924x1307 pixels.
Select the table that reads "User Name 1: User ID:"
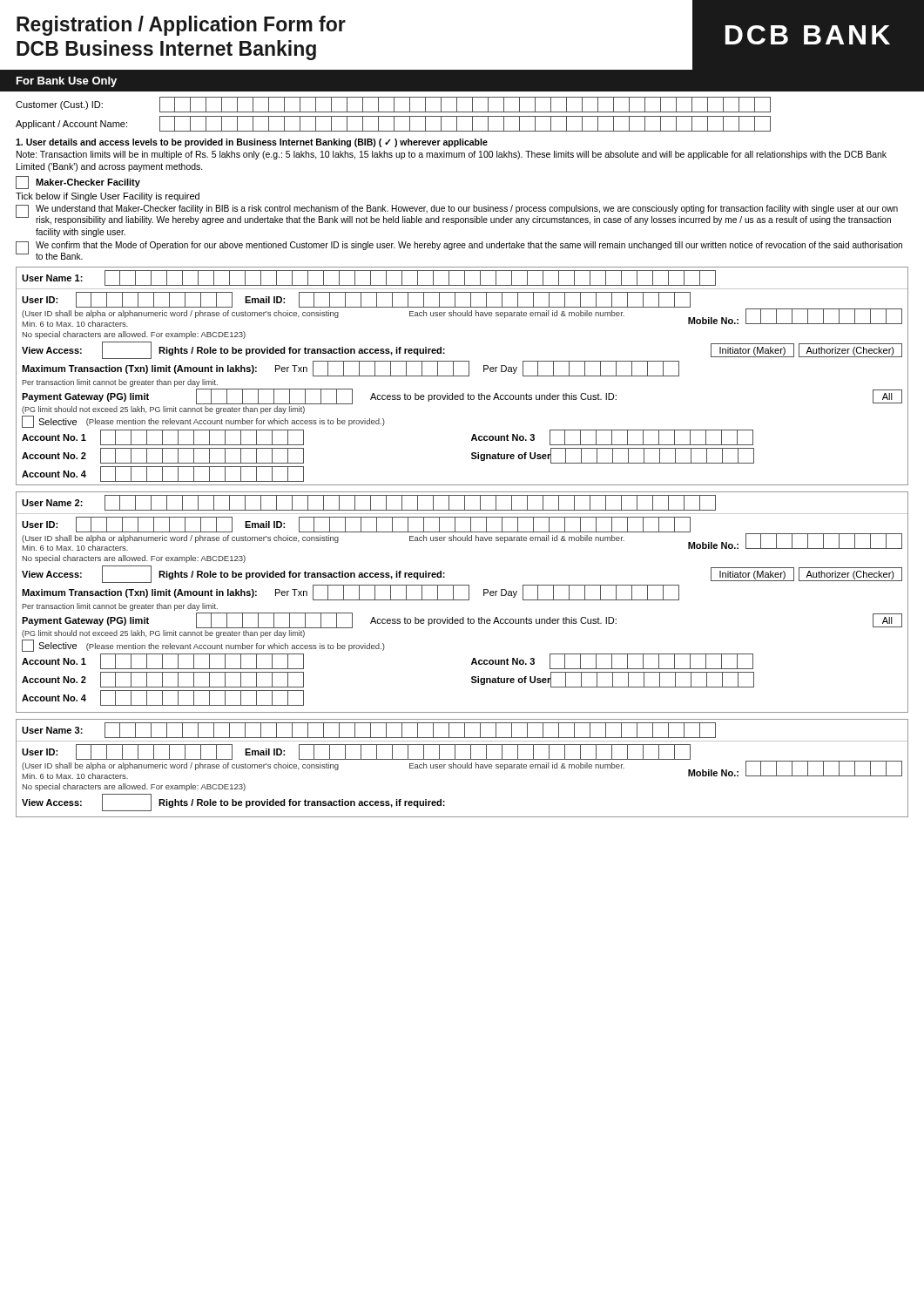tap(462, 376)
